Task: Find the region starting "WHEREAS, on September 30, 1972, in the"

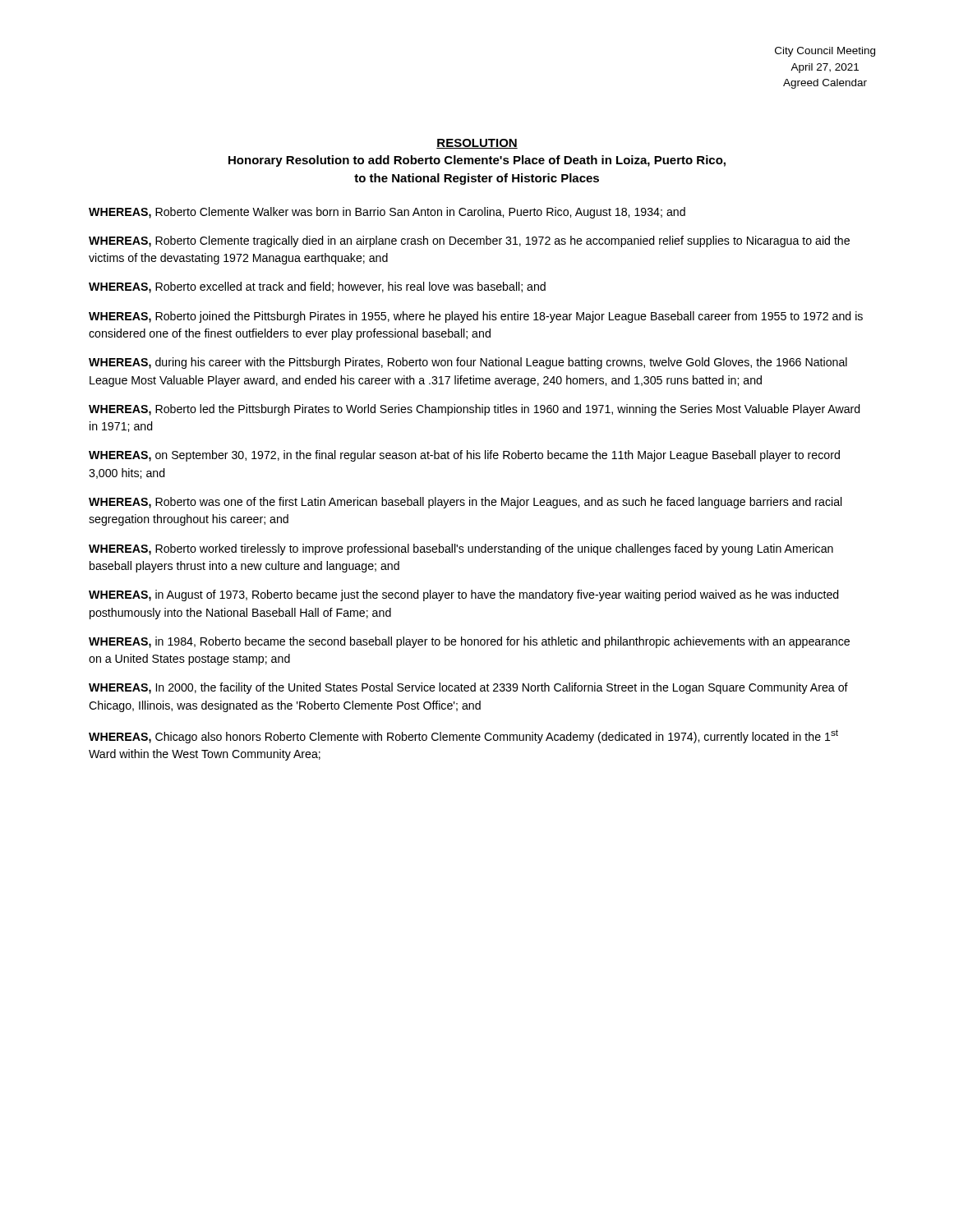Action: click(x=465, y=464)
